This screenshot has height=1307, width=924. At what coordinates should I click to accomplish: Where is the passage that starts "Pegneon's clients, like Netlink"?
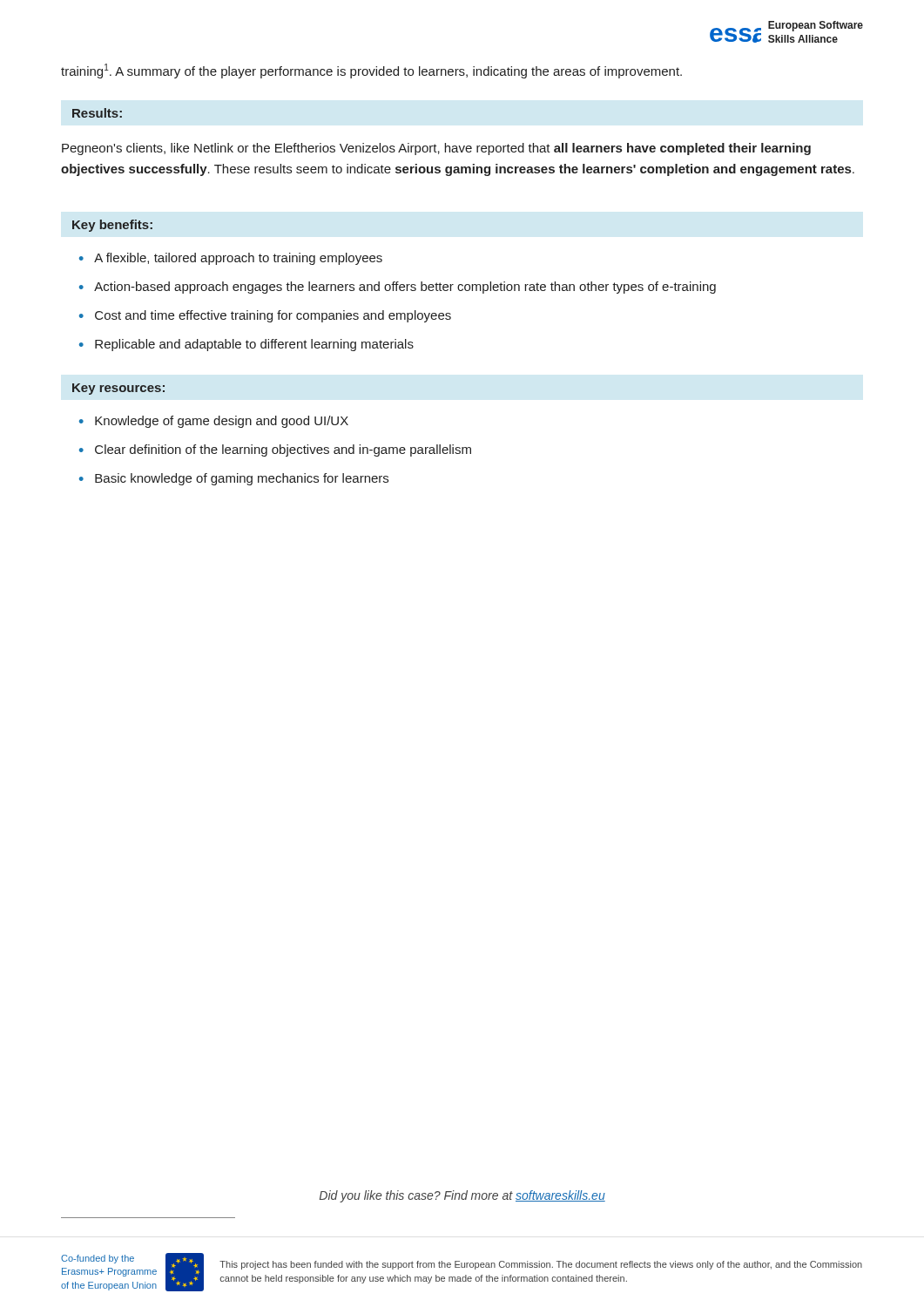click(458, 158)
